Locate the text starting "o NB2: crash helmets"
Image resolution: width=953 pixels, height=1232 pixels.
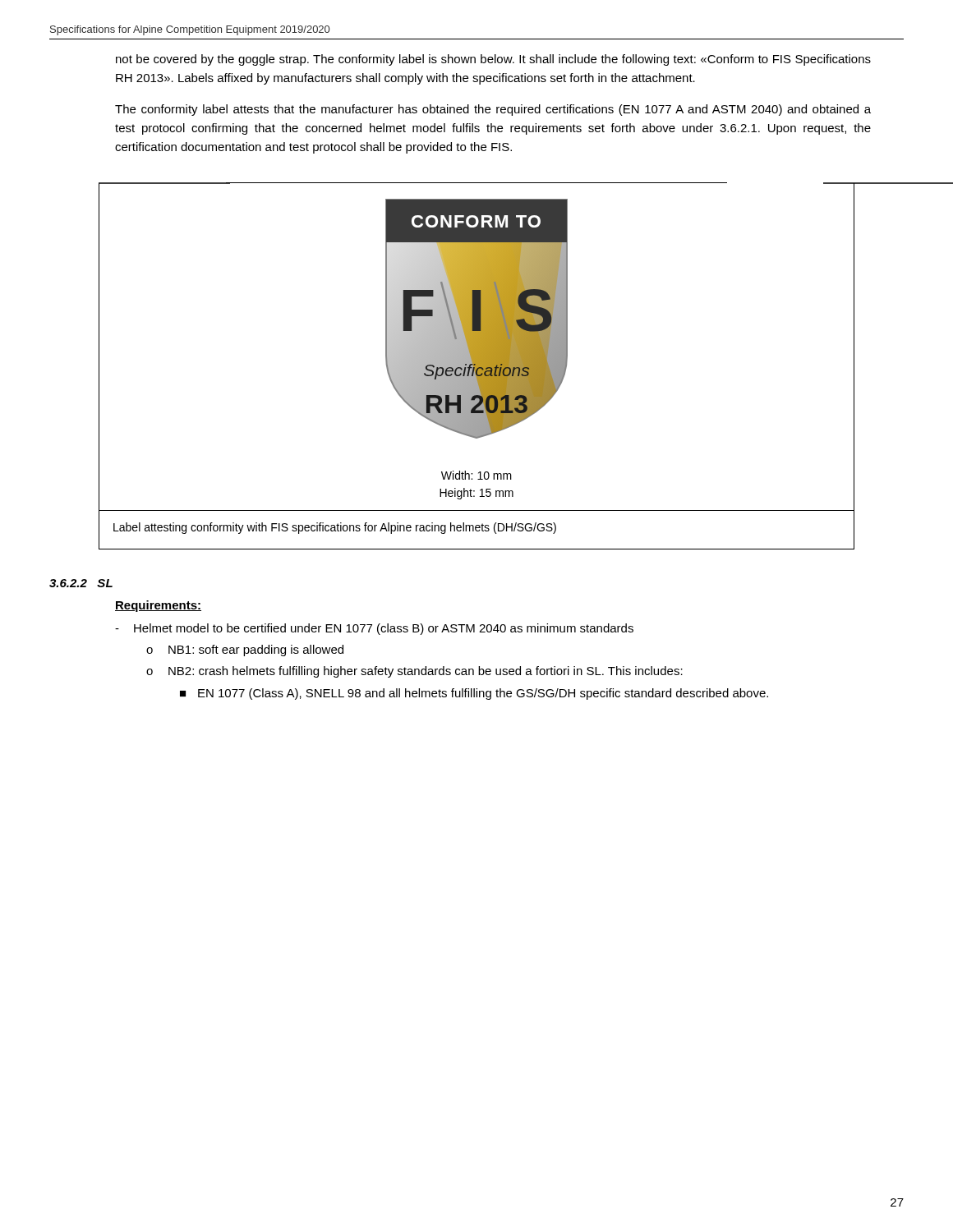[415, 671]
